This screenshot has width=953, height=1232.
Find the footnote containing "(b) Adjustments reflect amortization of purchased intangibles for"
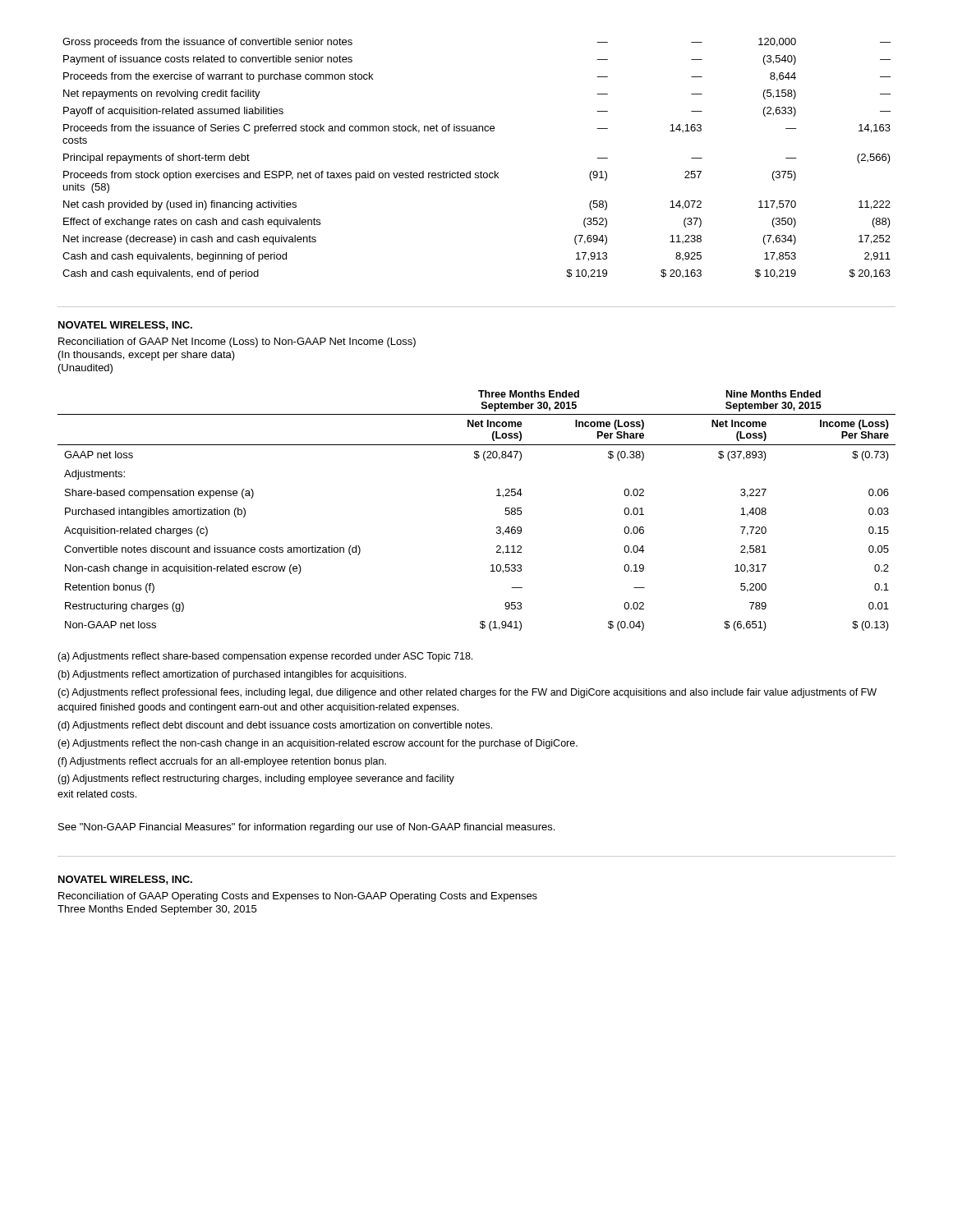tap(232, 674)
